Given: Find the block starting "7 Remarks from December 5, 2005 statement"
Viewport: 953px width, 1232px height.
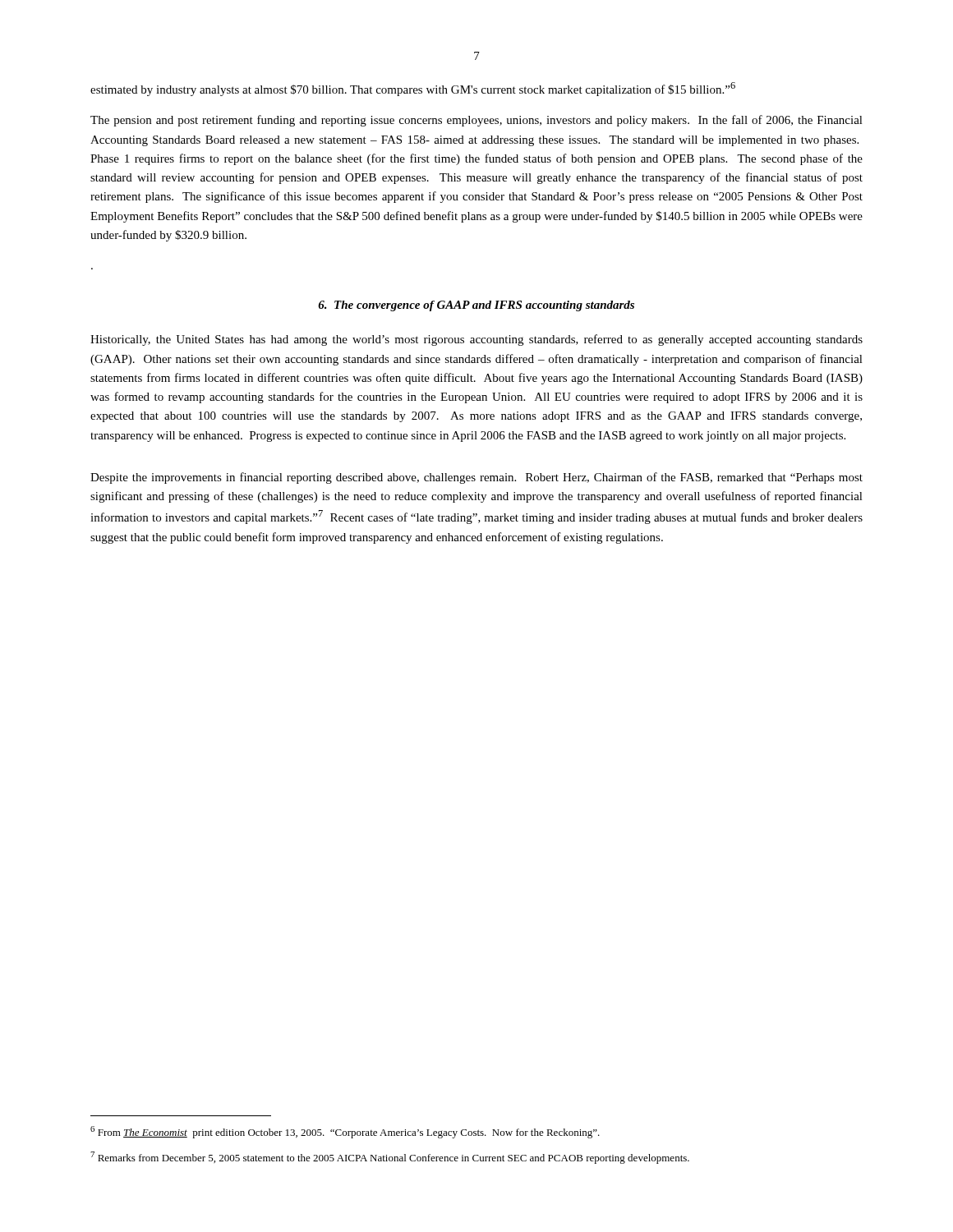Looking at the screenshot, I should point(390,1157).
